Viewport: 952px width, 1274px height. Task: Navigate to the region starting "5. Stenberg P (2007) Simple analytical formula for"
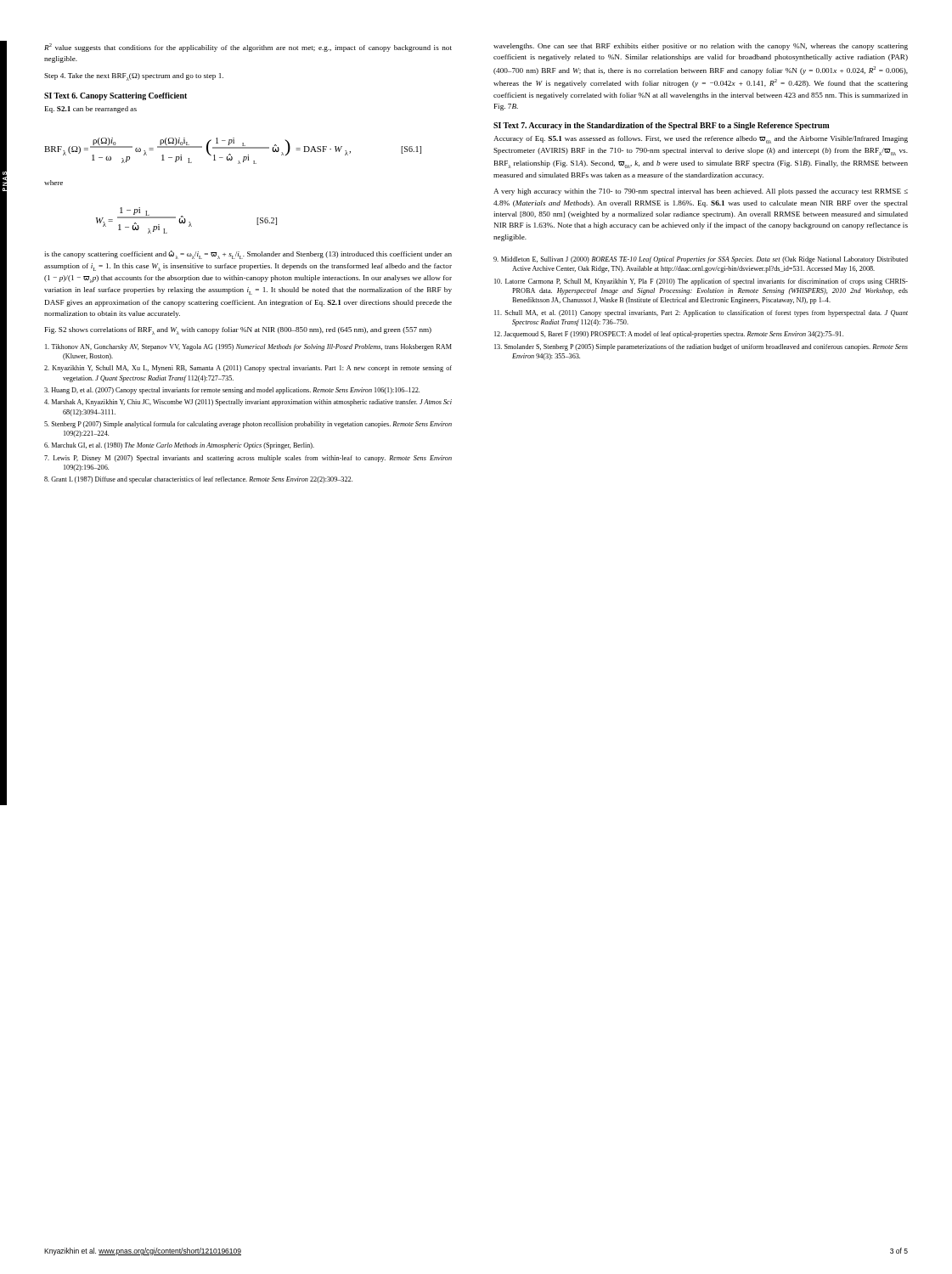tap(248, 429)
